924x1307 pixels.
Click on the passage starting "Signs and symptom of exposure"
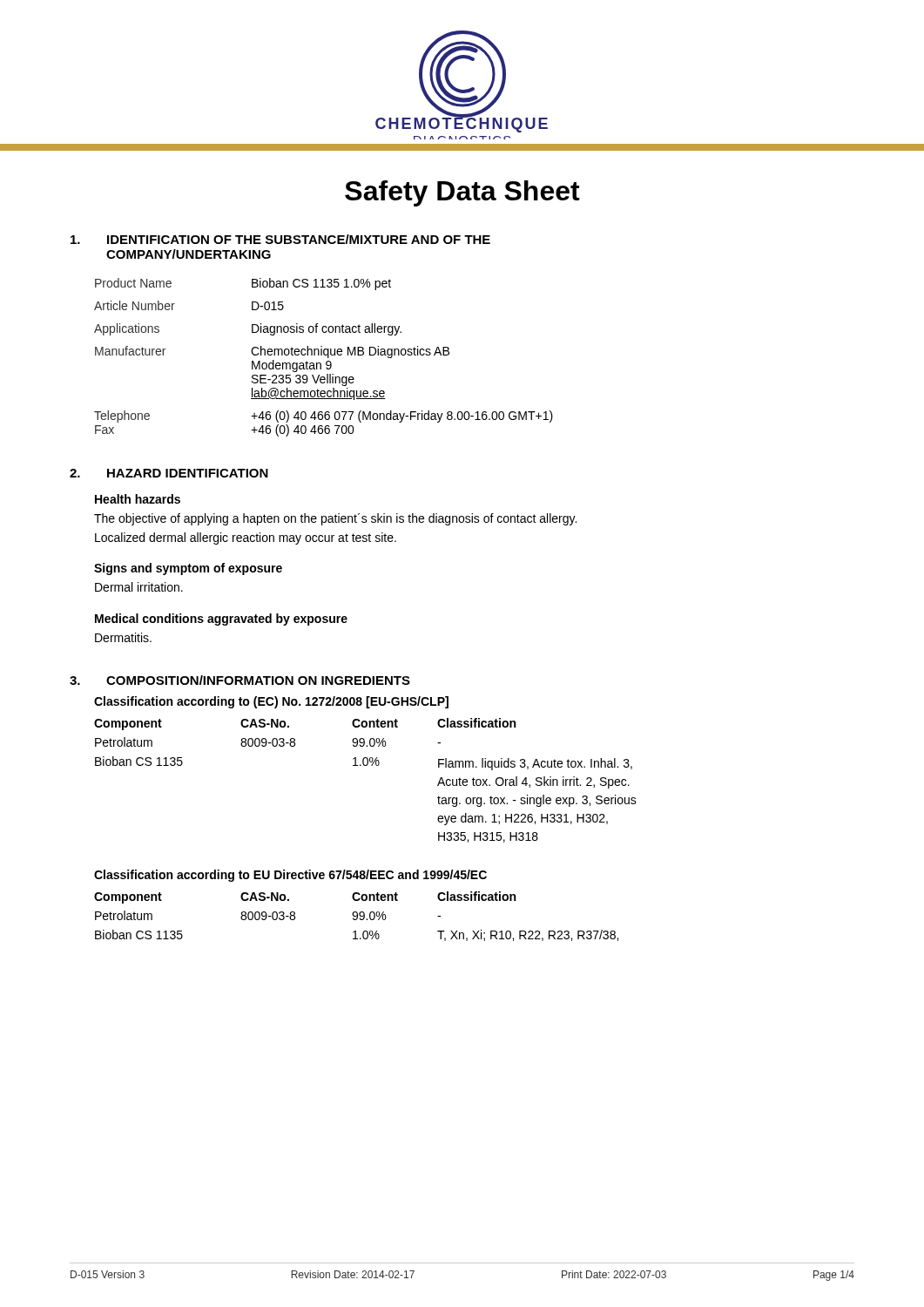[188, 568]
